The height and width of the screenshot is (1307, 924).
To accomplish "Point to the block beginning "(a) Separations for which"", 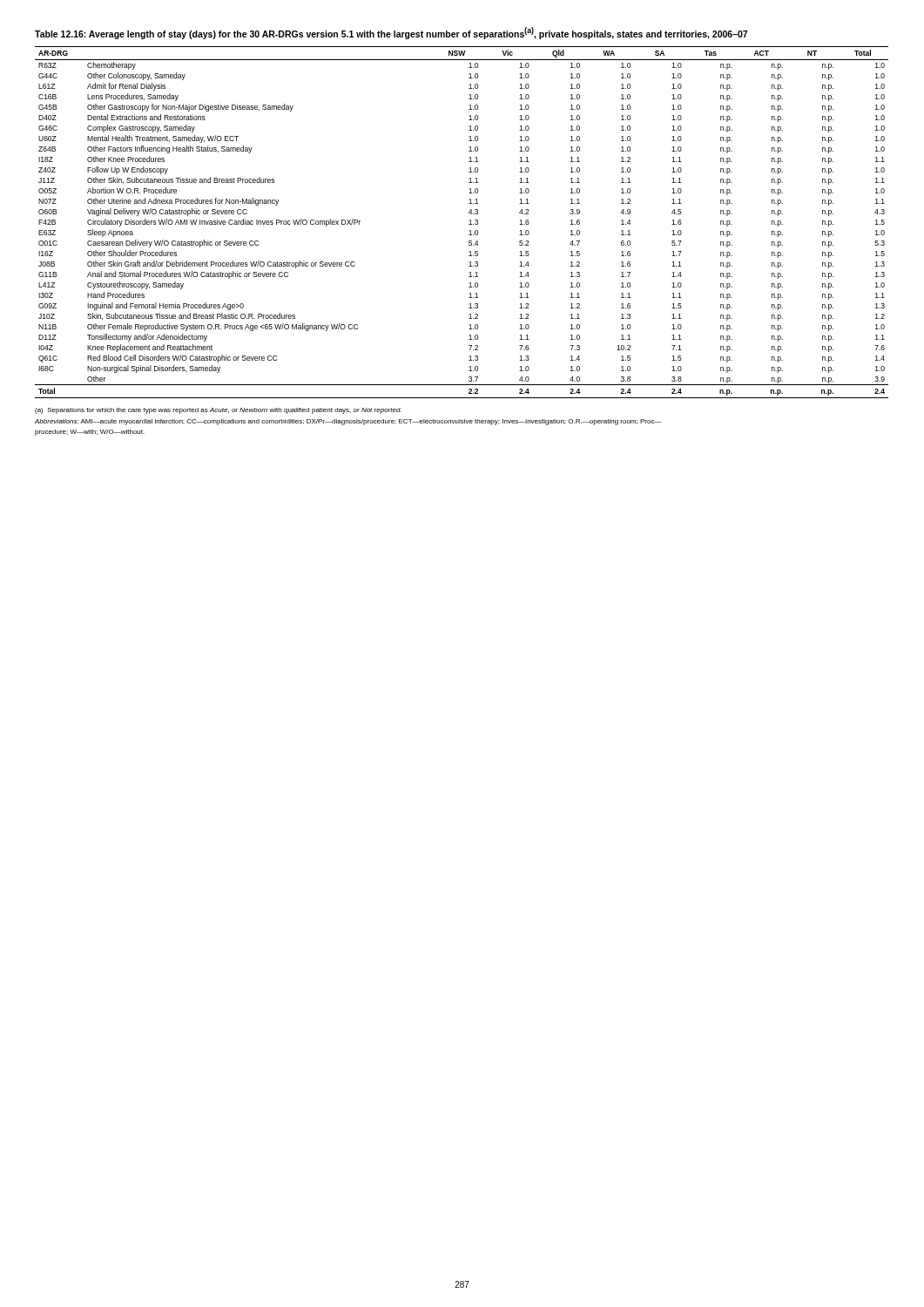I will (x=361, y=421).
